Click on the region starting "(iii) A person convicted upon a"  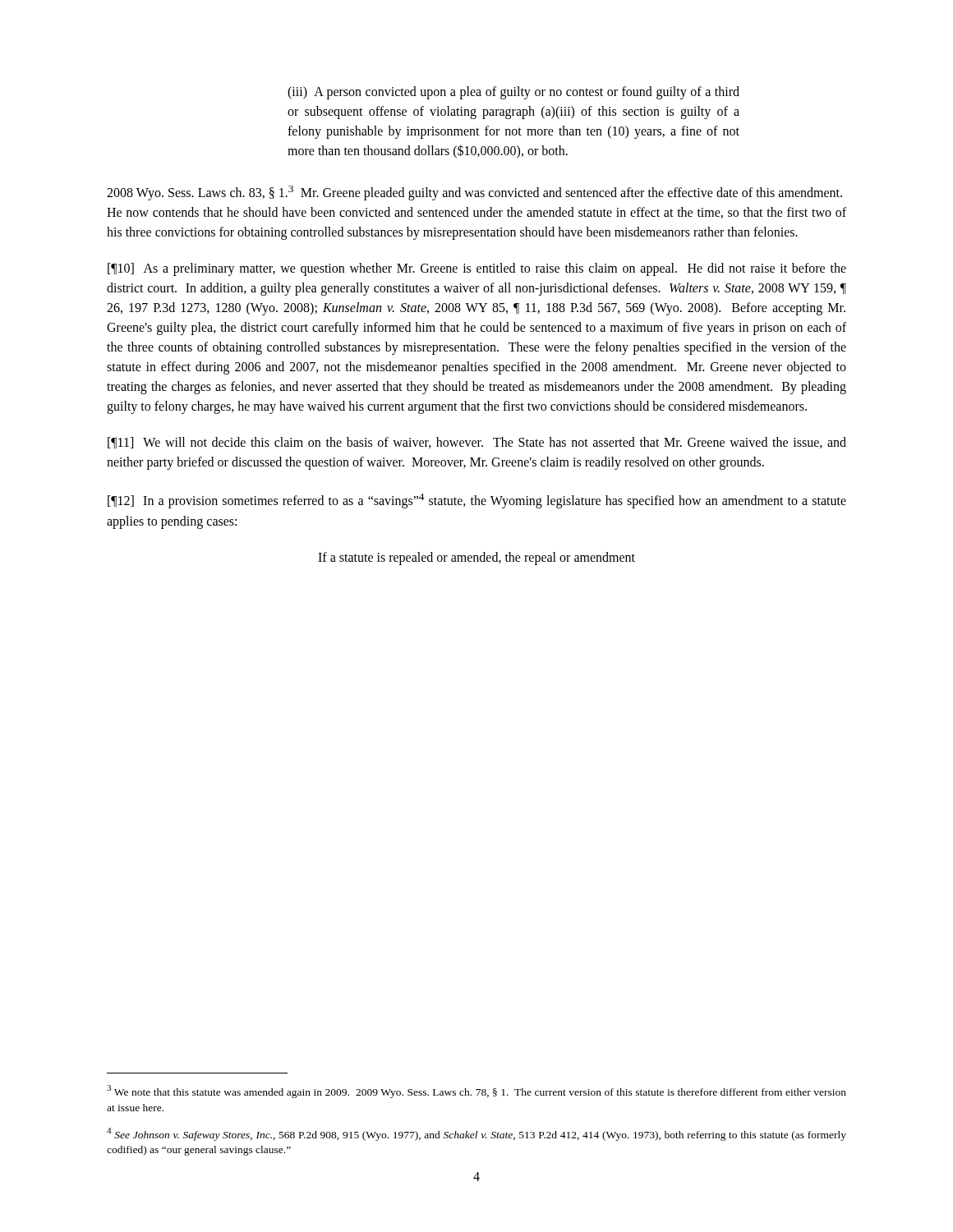coord(513,121)
